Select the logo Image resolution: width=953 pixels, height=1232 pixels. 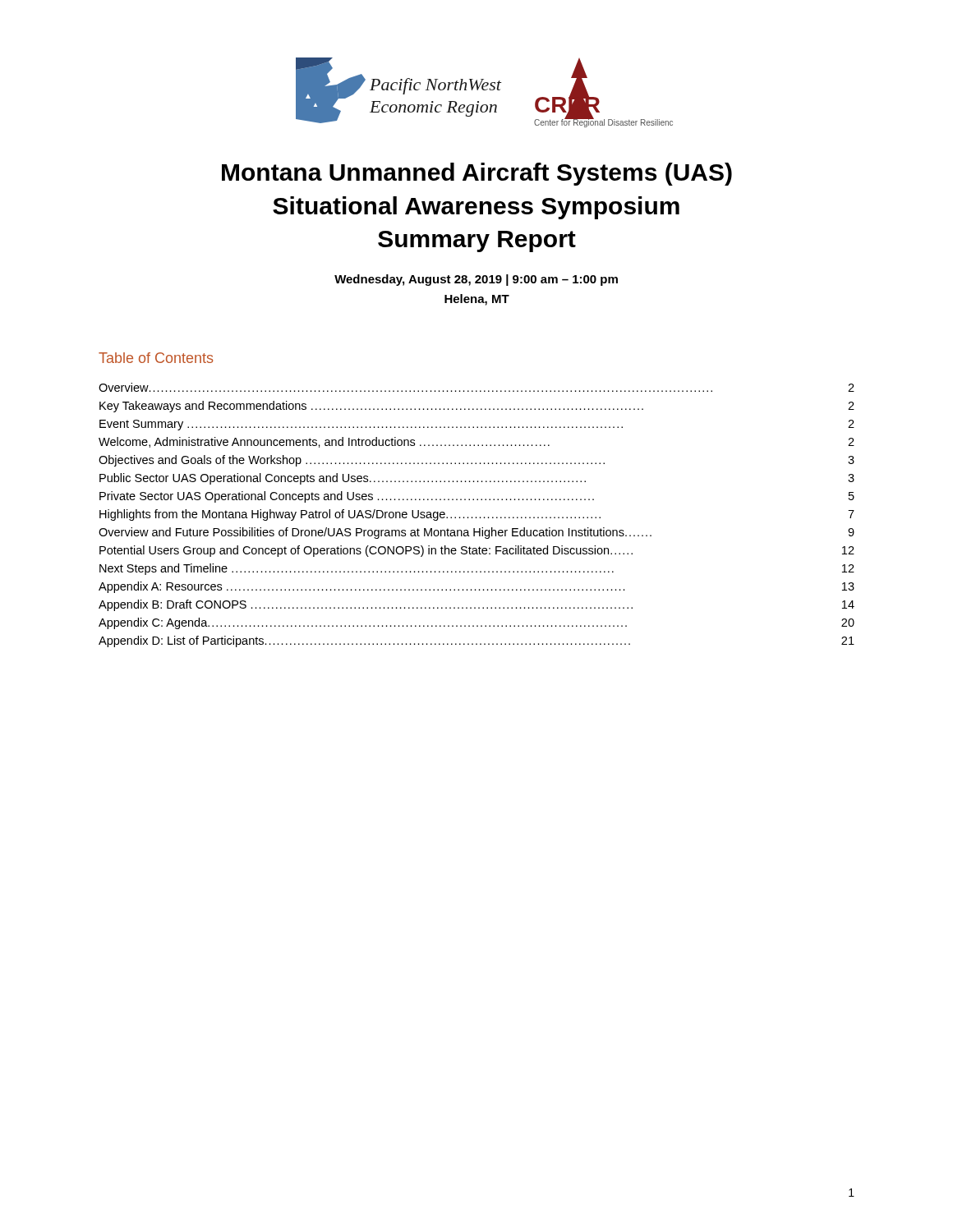(476, 90)
